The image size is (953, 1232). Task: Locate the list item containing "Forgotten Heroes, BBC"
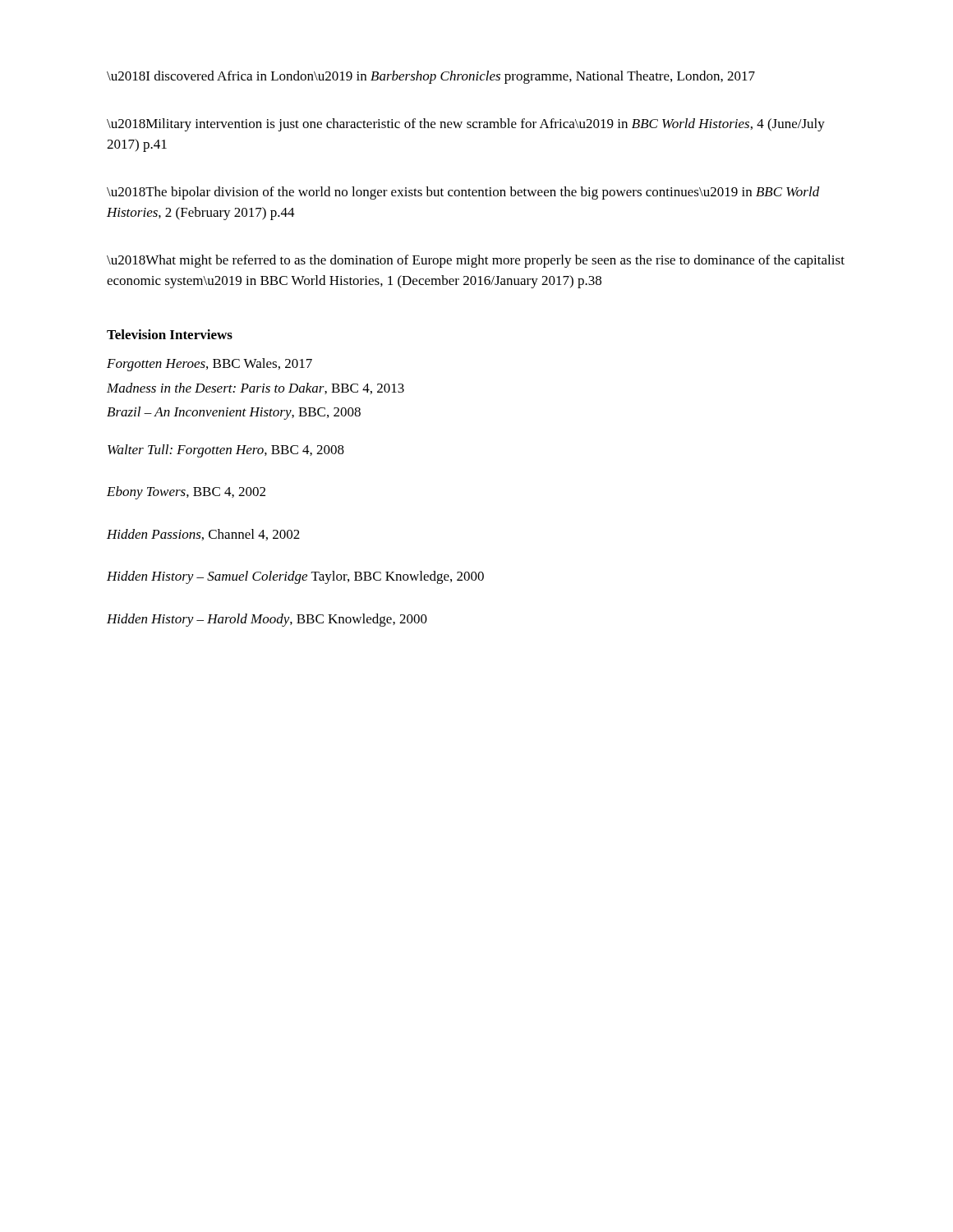tap(210, 363)
